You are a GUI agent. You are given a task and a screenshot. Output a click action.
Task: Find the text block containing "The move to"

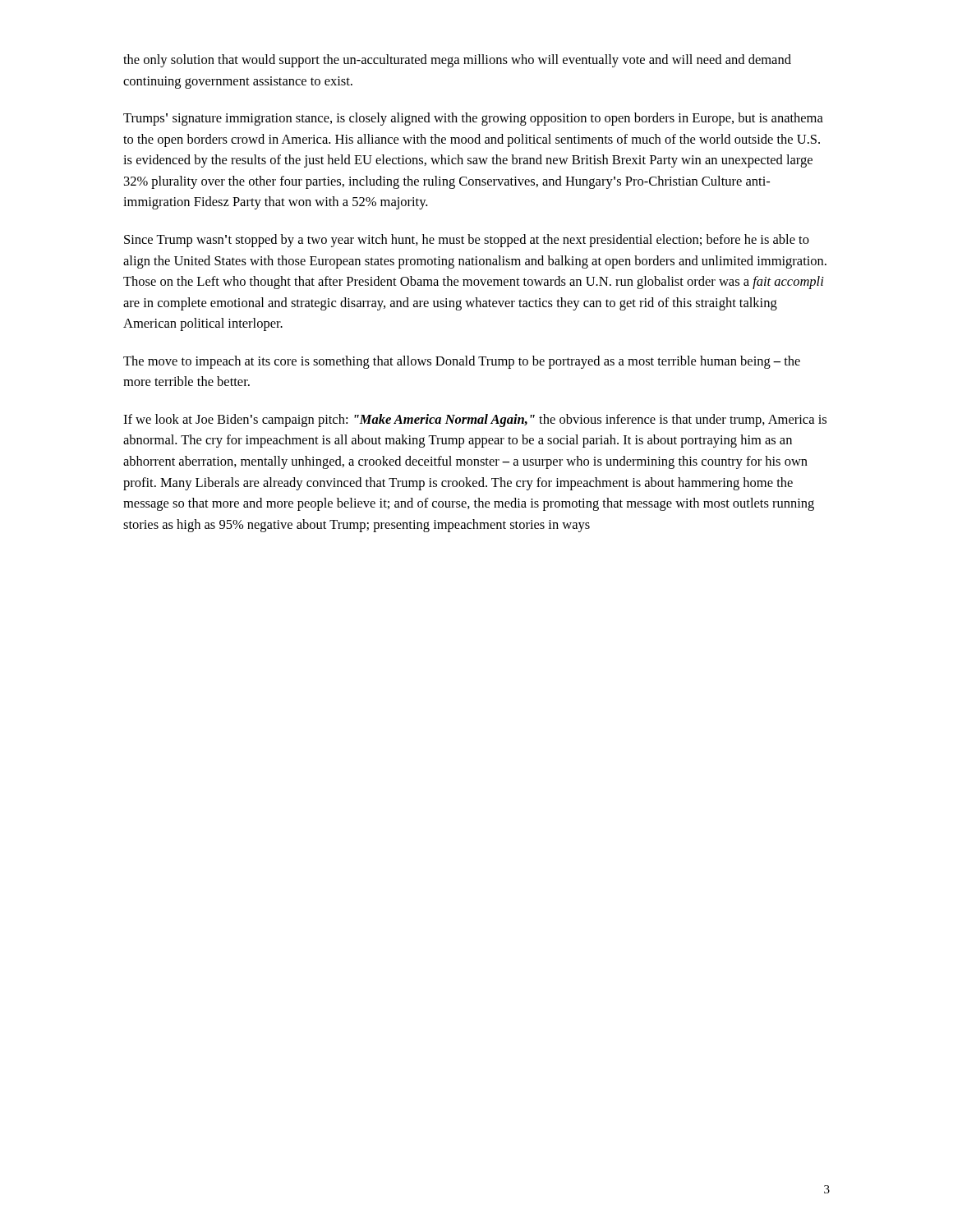tap(462, 371)
